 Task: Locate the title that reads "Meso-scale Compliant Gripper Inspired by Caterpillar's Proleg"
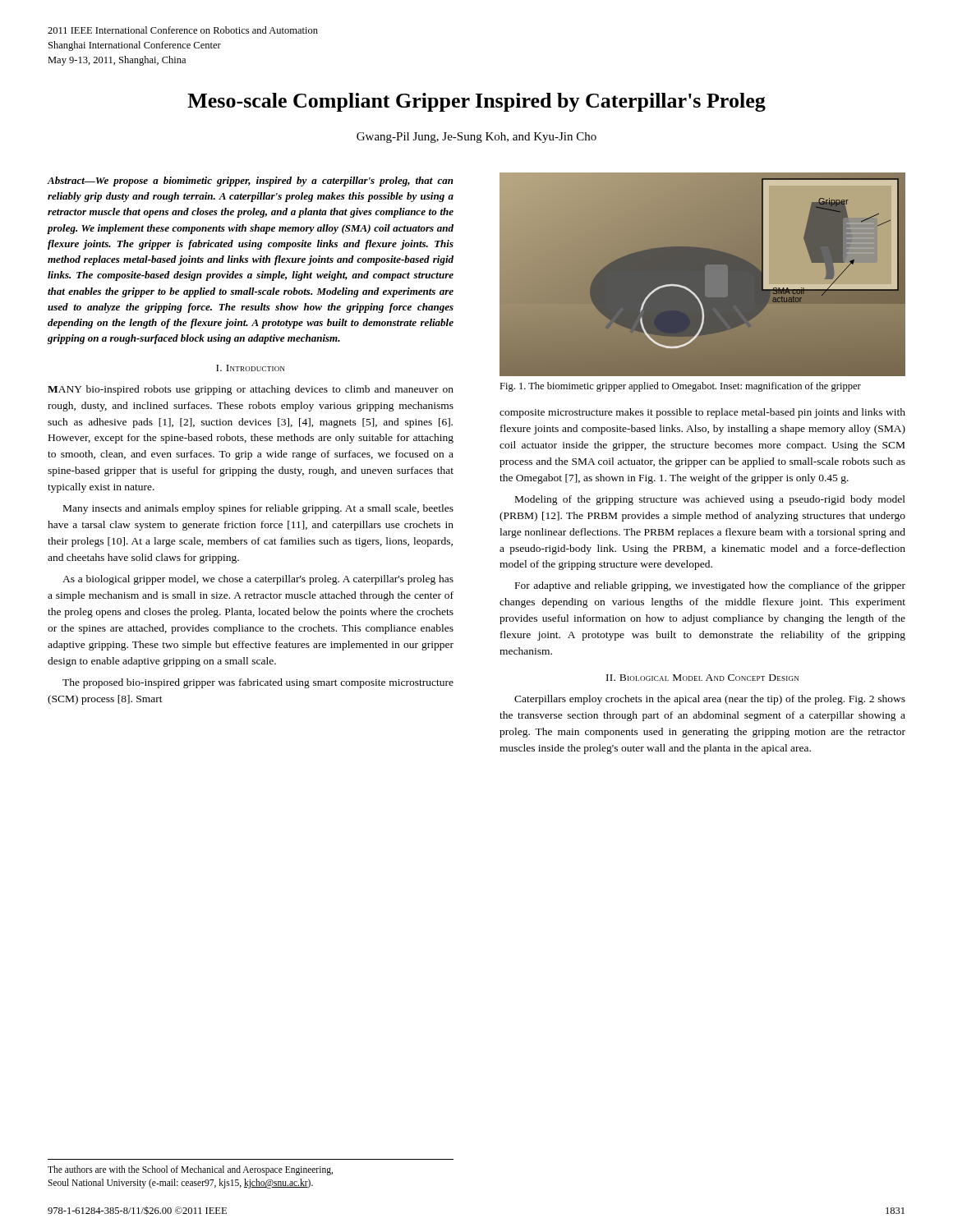coord(476,101)
